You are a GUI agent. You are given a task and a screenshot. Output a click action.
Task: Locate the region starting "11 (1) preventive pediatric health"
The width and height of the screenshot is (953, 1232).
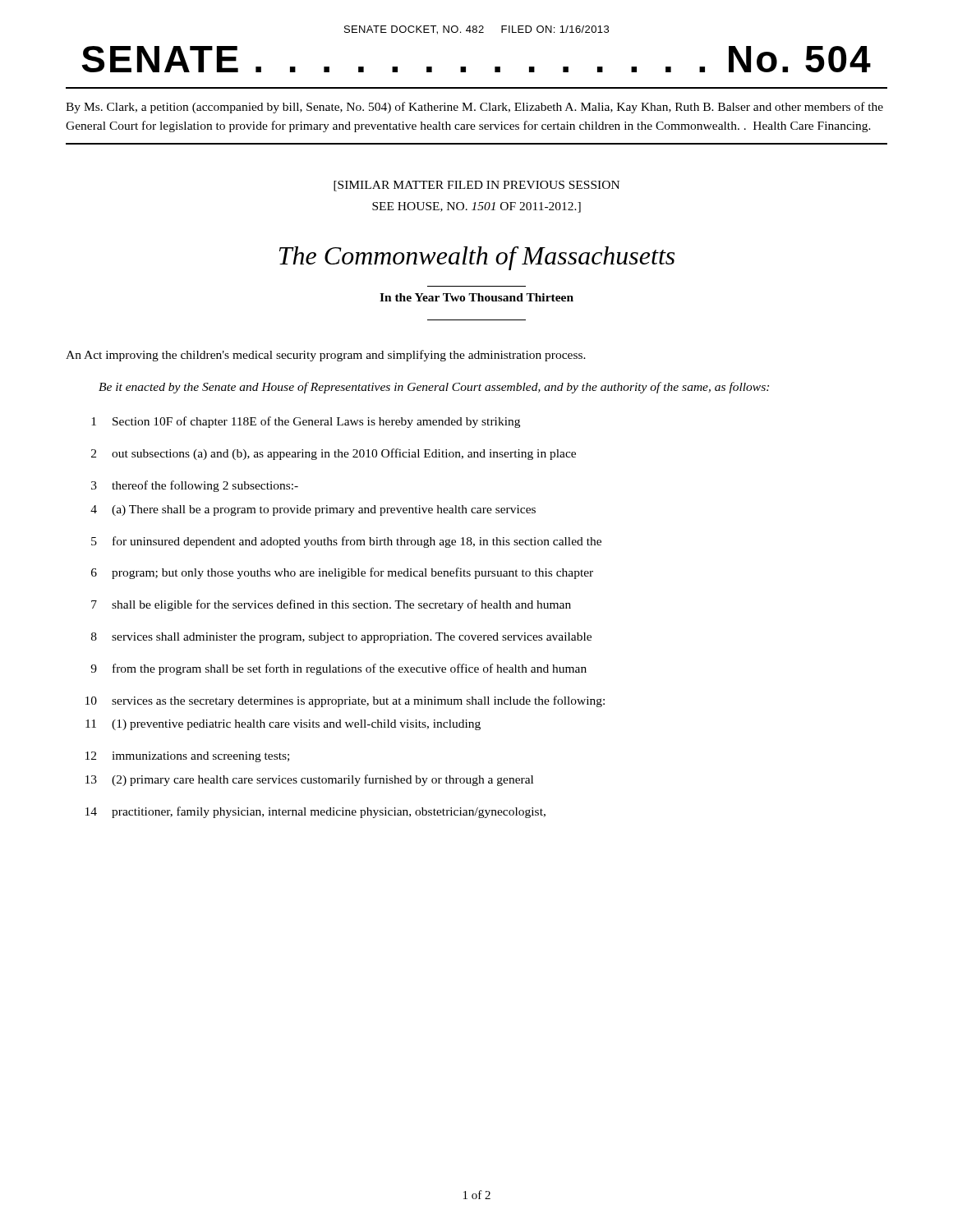coord(476,724)
